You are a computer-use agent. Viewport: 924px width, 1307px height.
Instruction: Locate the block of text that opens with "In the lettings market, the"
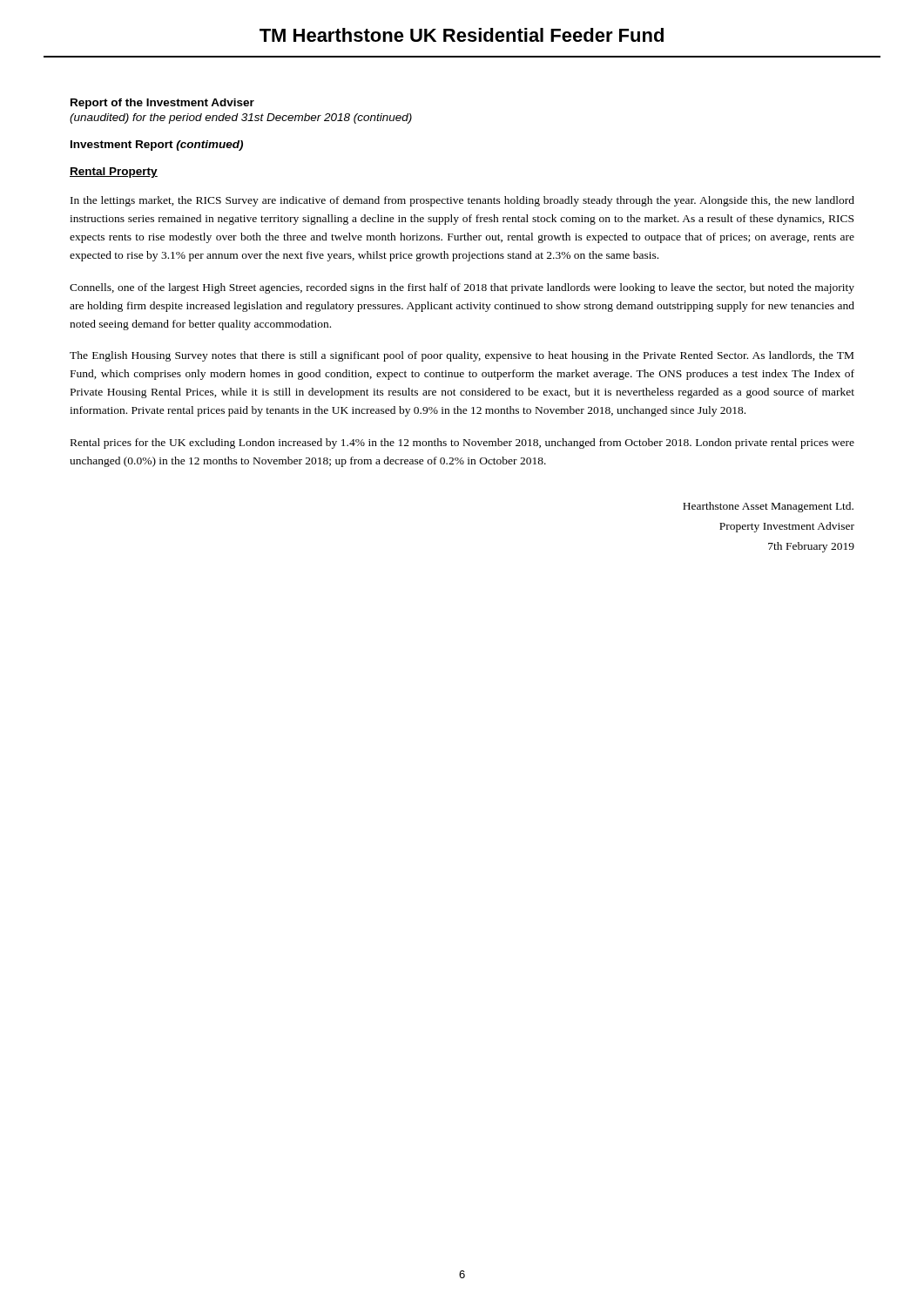(x=462, y=227)
